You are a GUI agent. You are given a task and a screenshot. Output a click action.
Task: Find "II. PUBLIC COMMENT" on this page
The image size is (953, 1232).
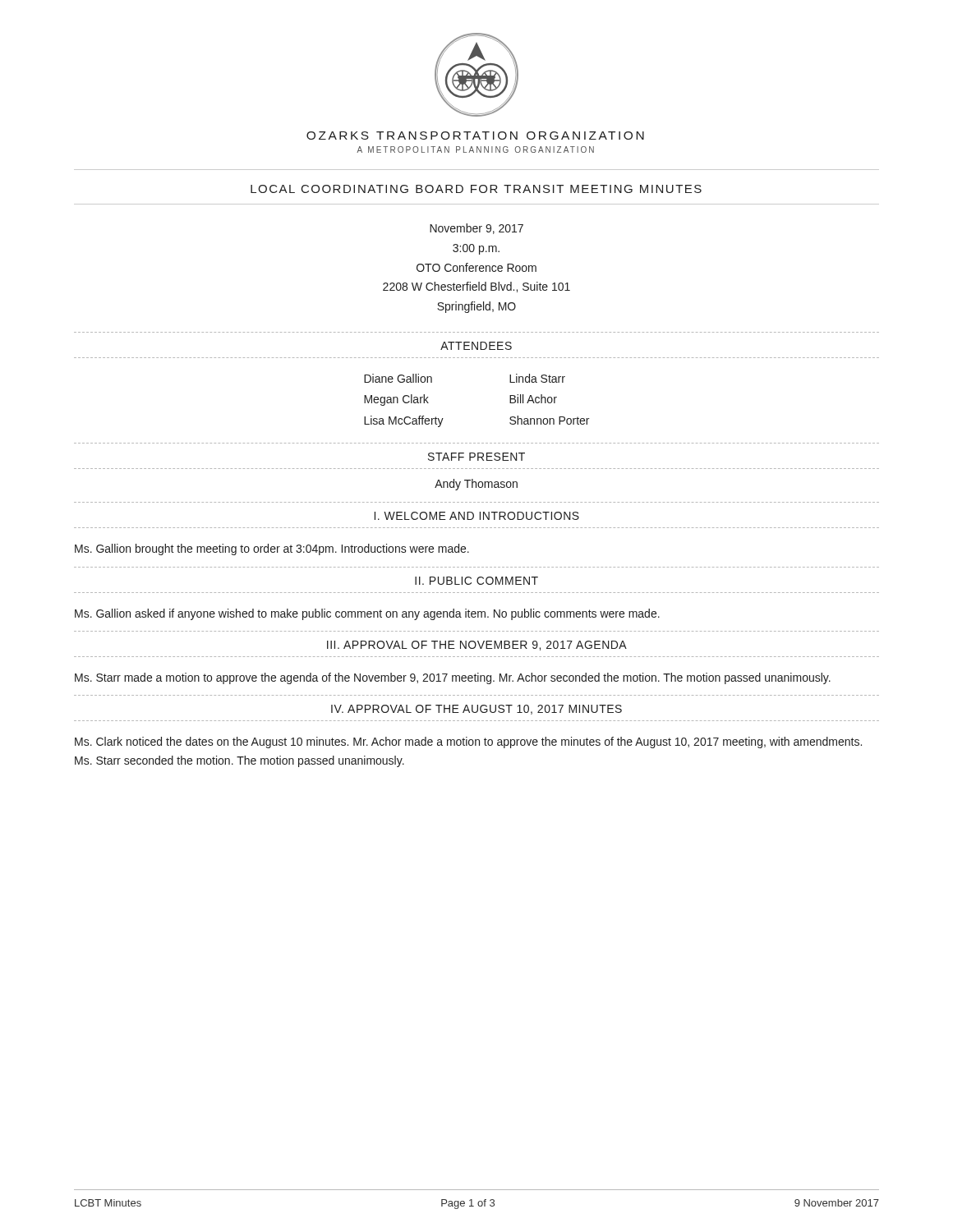[476, 580]
